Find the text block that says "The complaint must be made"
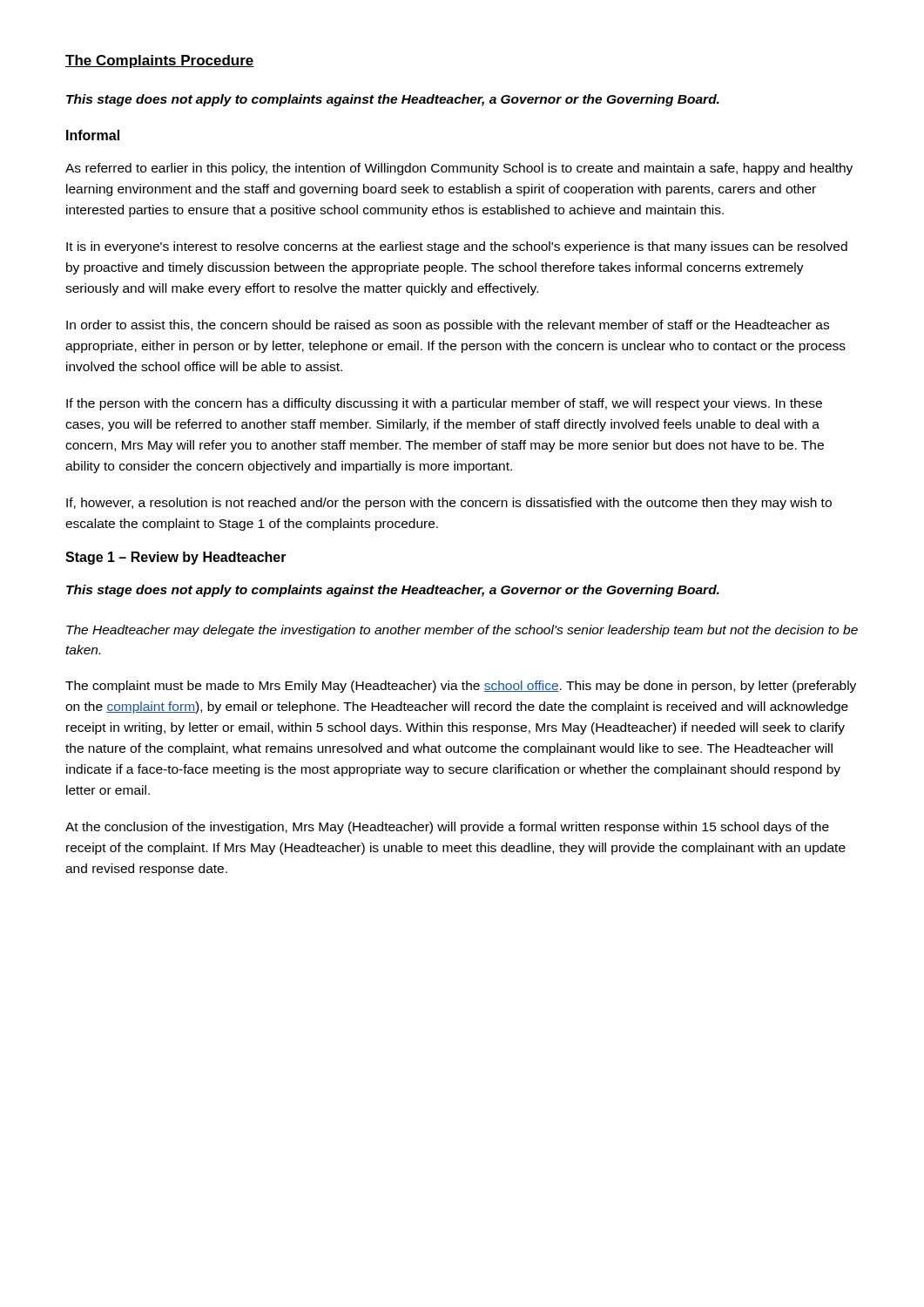The height and width of the screenshot is (1307, 924). click(461, 738)
